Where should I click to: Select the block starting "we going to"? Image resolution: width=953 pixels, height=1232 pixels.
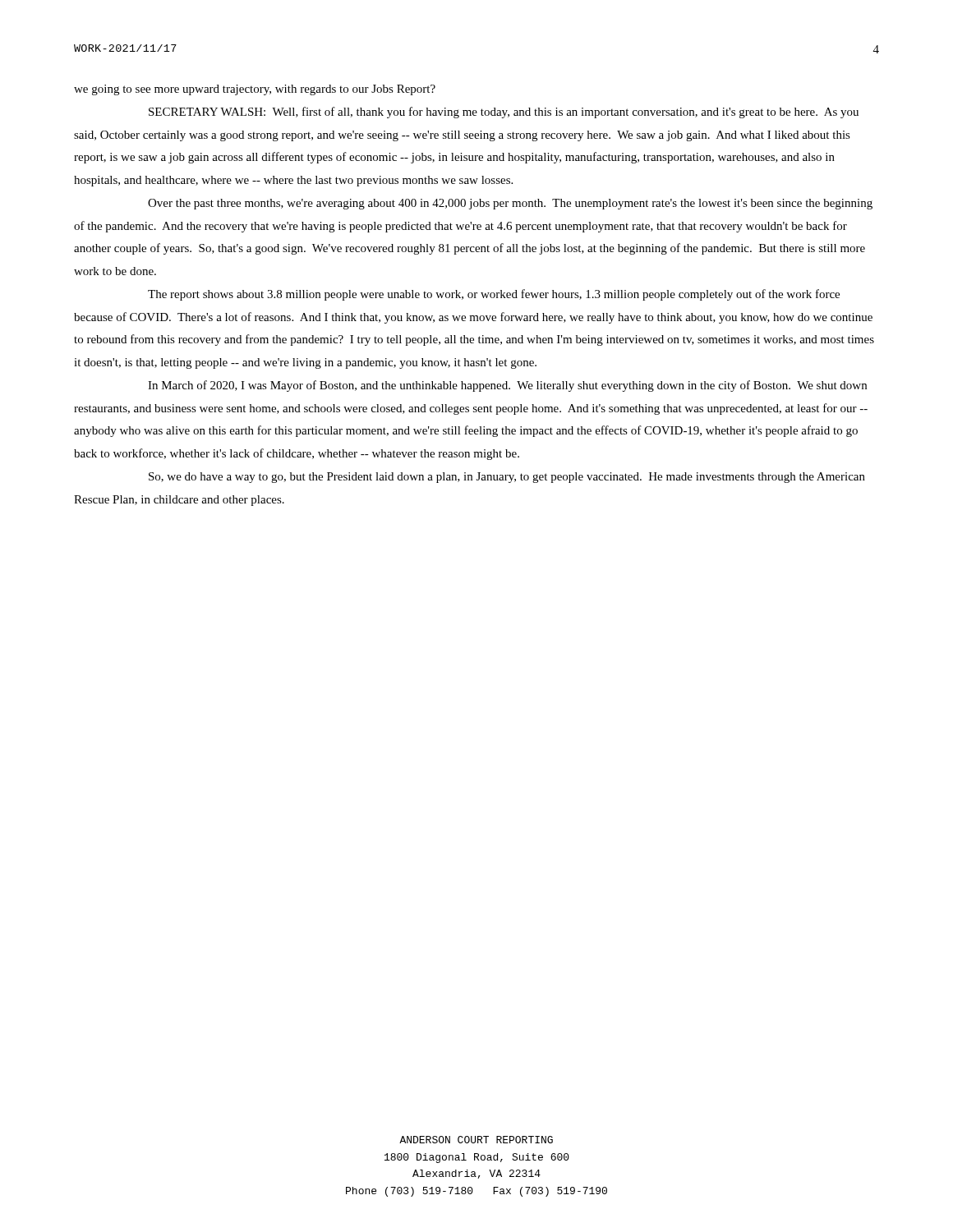point(476,295)
